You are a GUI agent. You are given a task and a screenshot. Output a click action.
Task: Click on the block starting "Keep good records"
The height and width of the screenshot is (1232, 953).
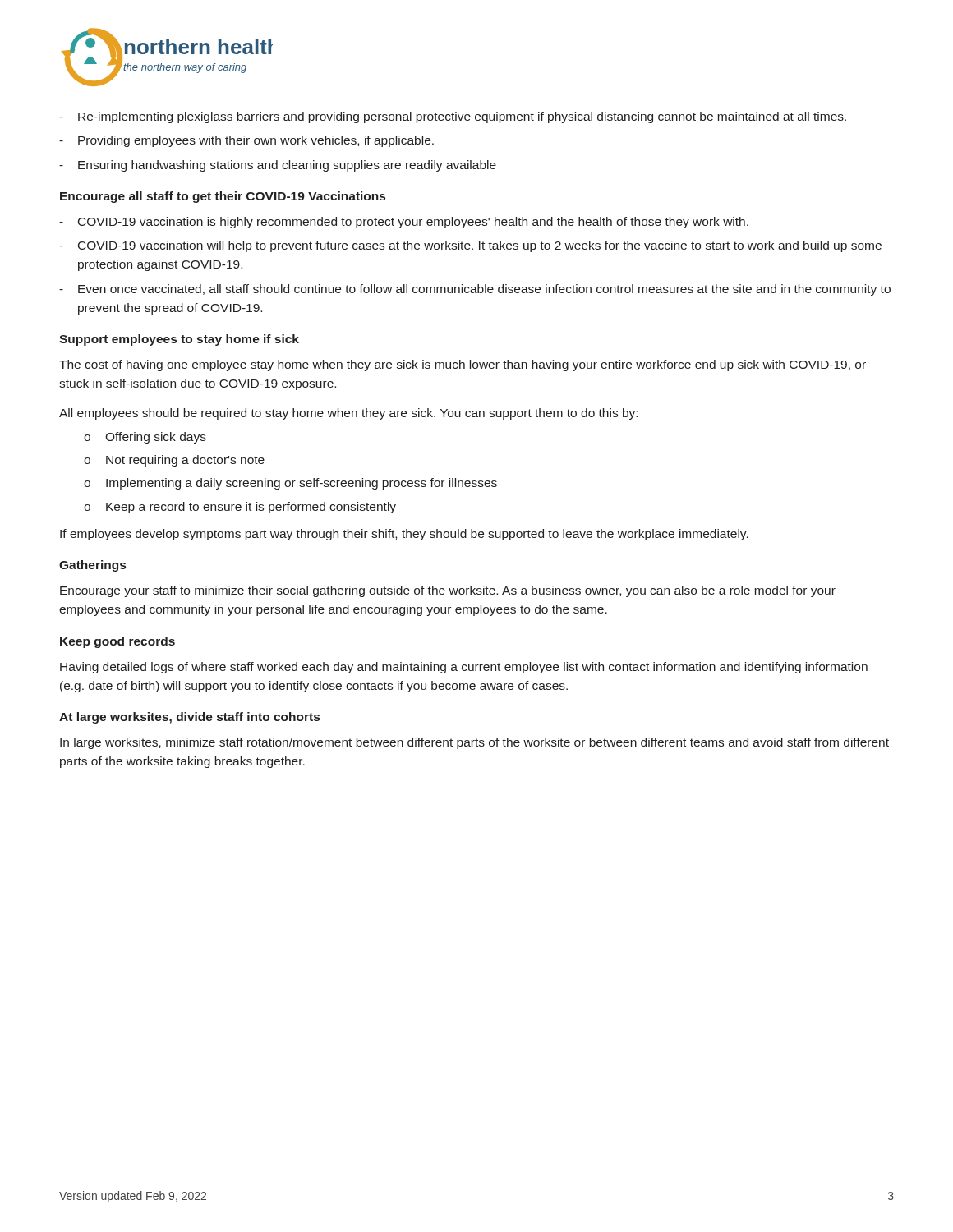coord(117,641)
